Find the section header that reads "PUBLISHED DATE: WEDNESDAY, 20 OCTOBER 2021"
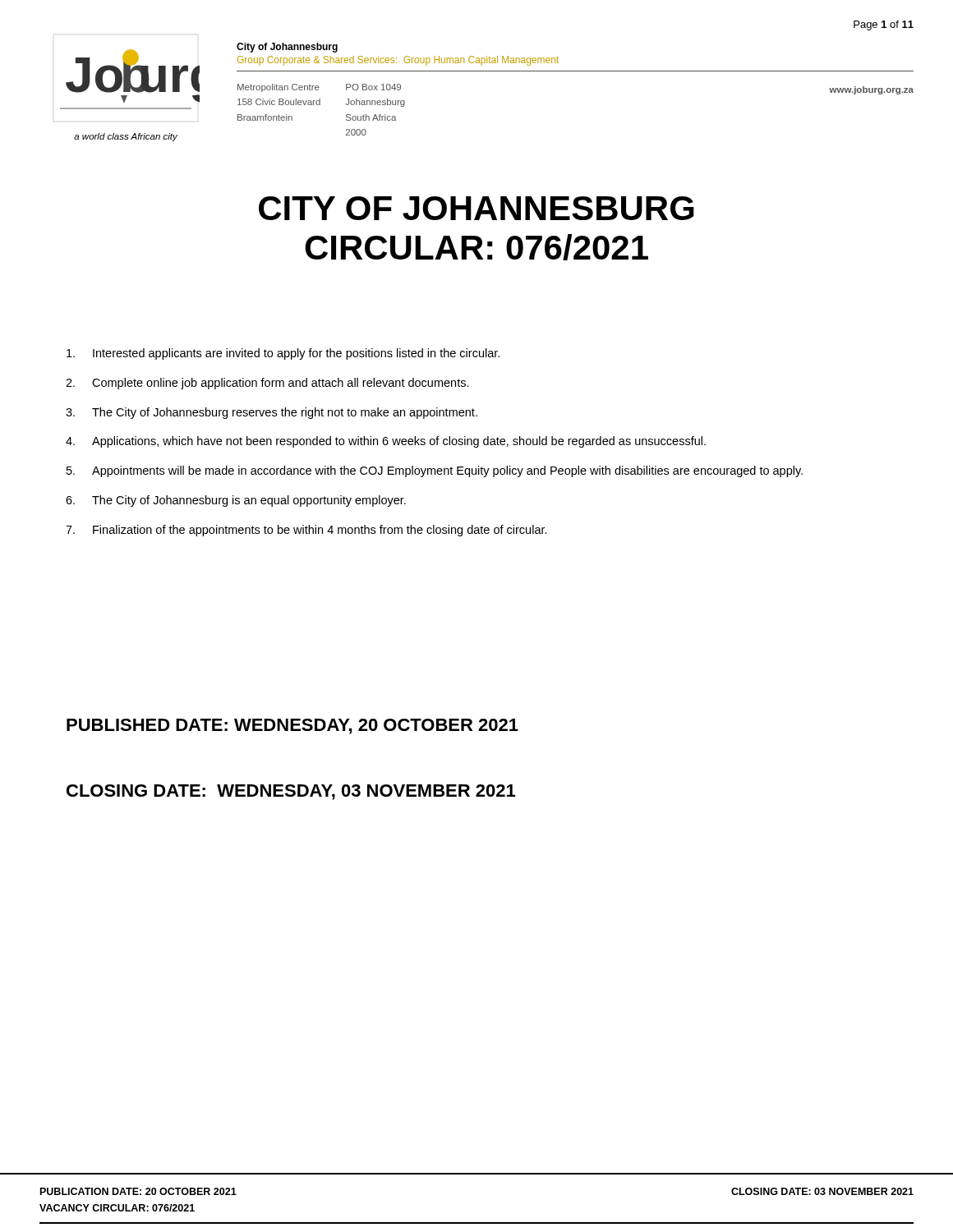The height and width of the screenshot is (1232, 953). pos(476,725)
